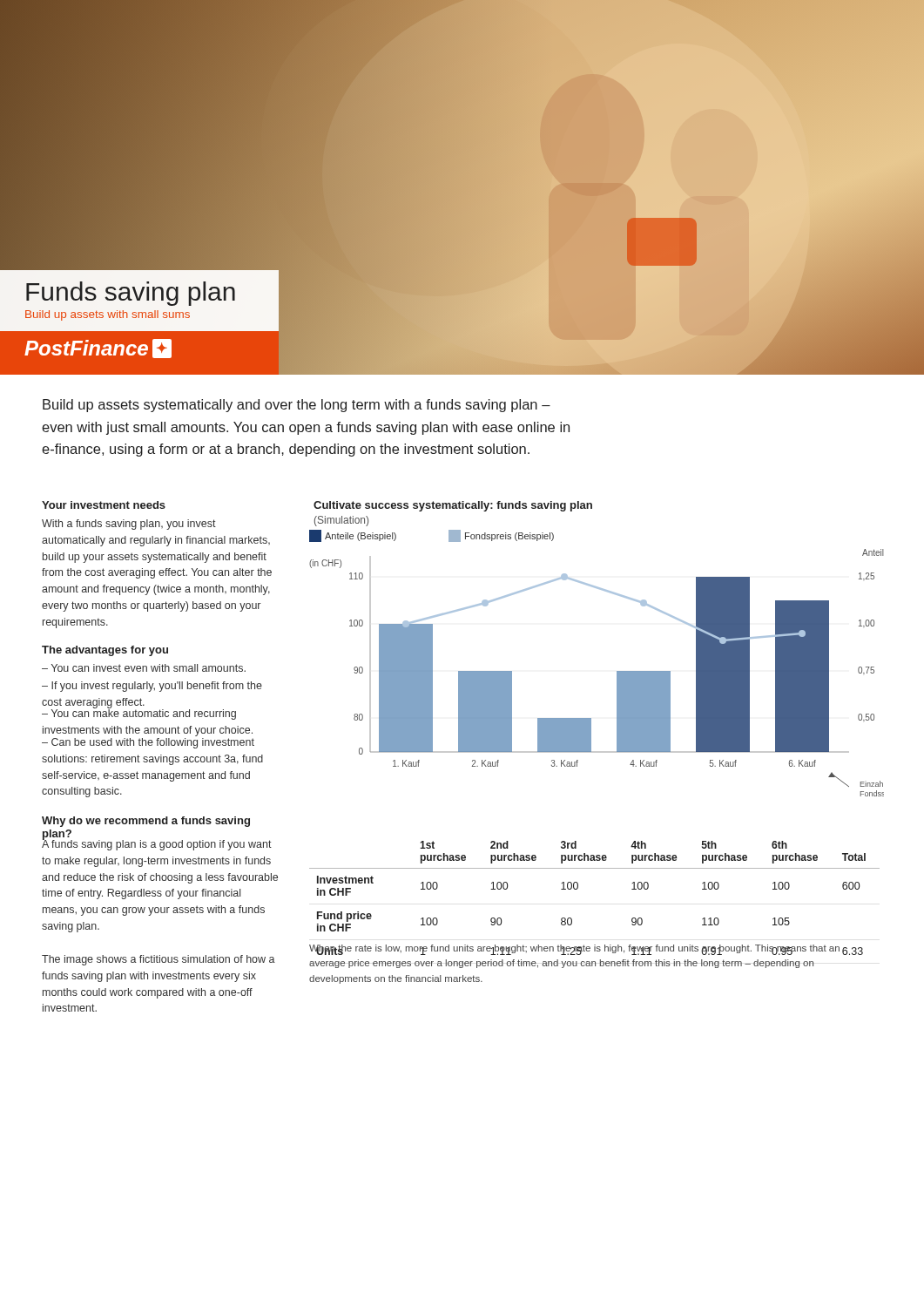This screenshot has width=924, height=1307.
Task: Click on the section header containing "Why do we recommend a"
Action: tap(146, 827)
